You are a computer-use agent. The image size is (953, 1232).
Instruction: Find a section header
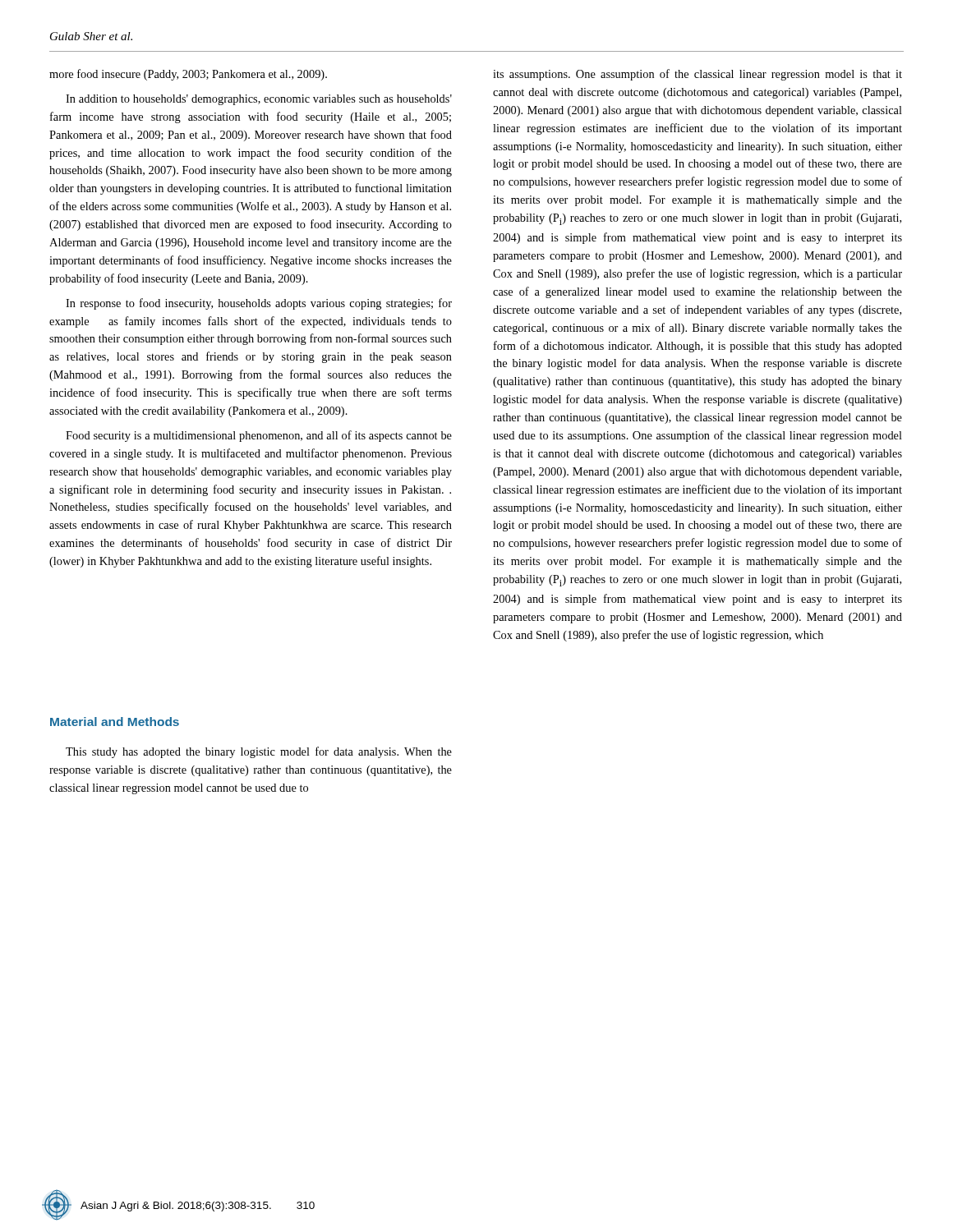[114, 722]
